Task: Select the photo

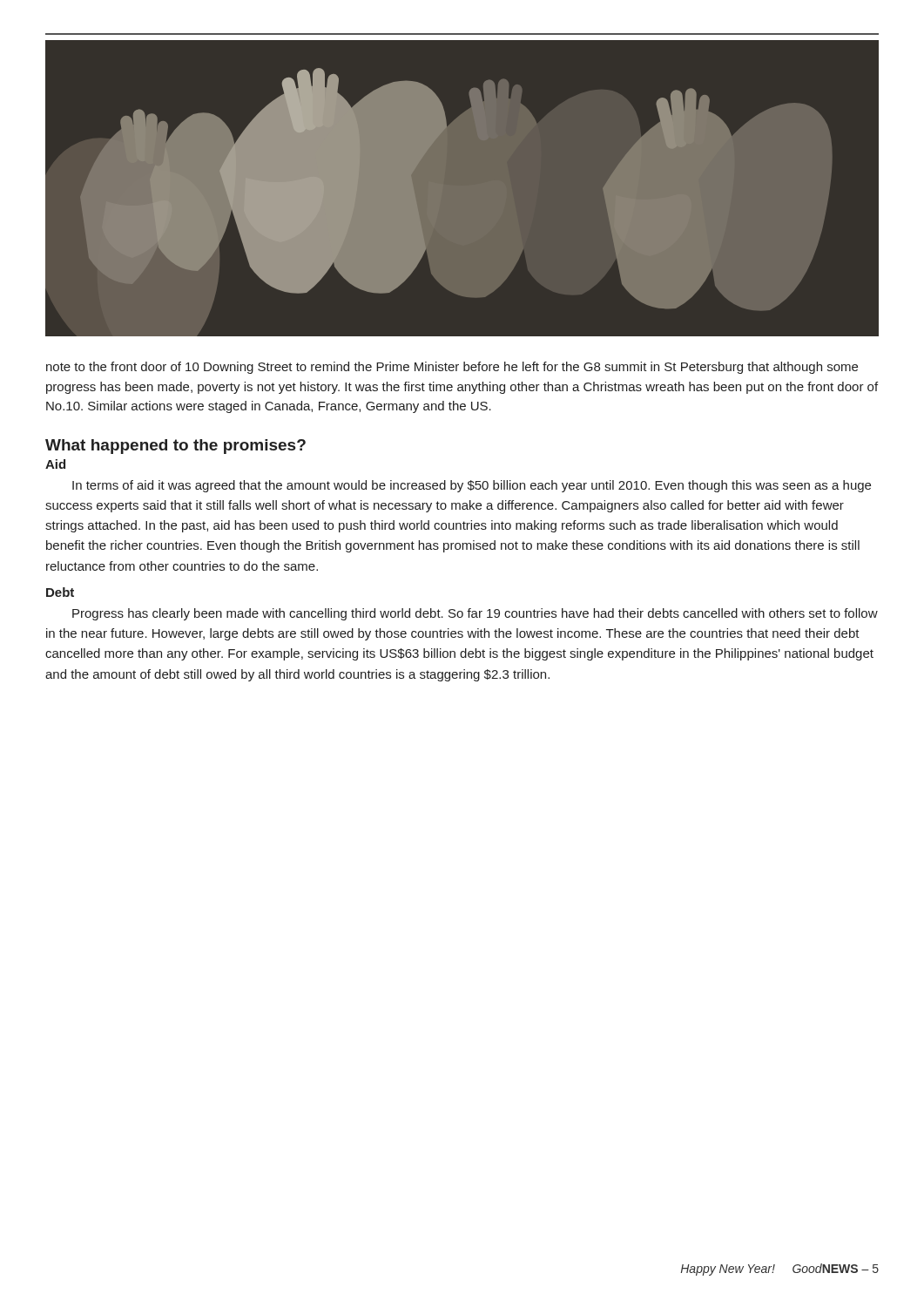Action: [x=462, y=188]
